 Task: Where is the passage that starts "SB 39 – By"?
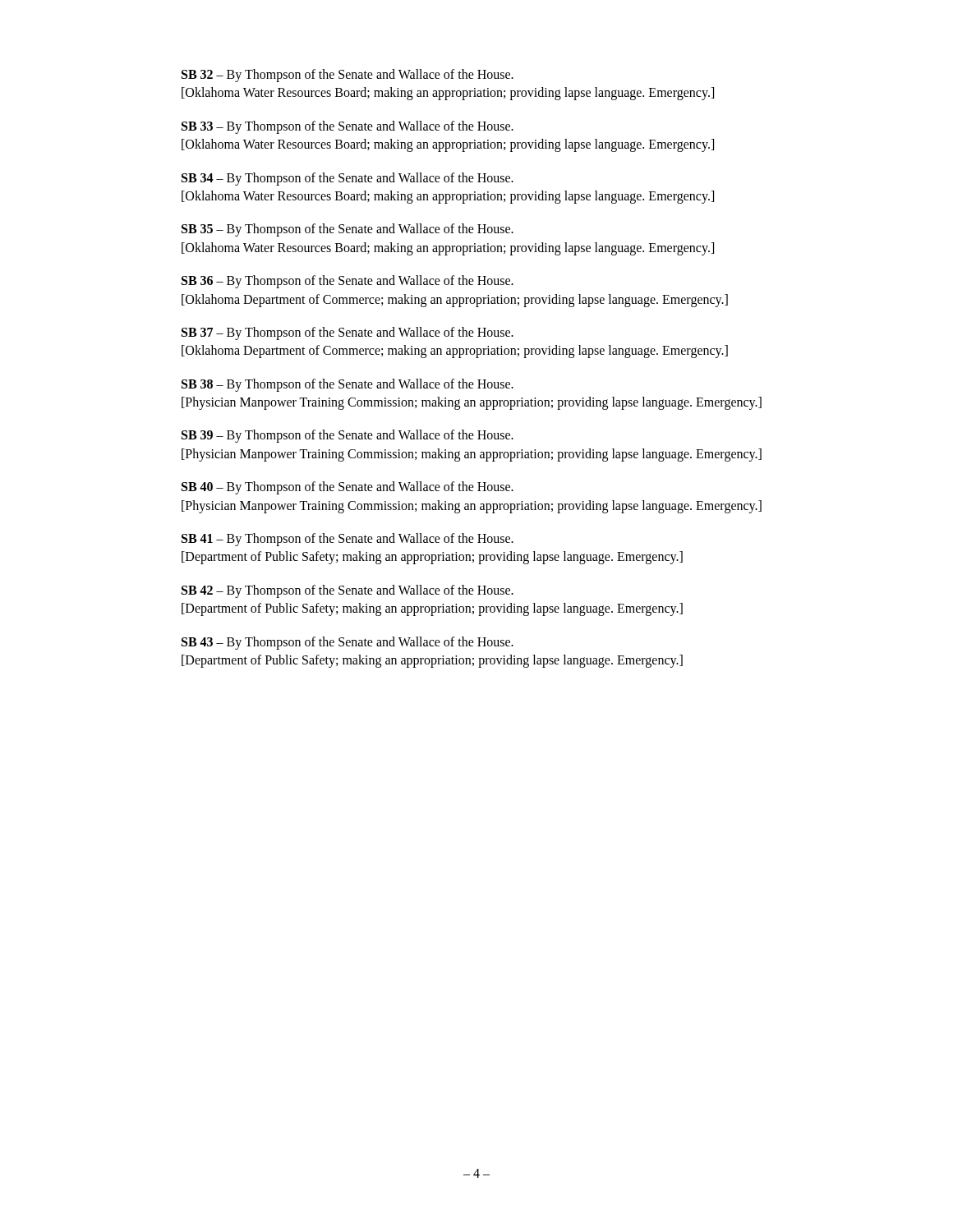coord(476,445)
